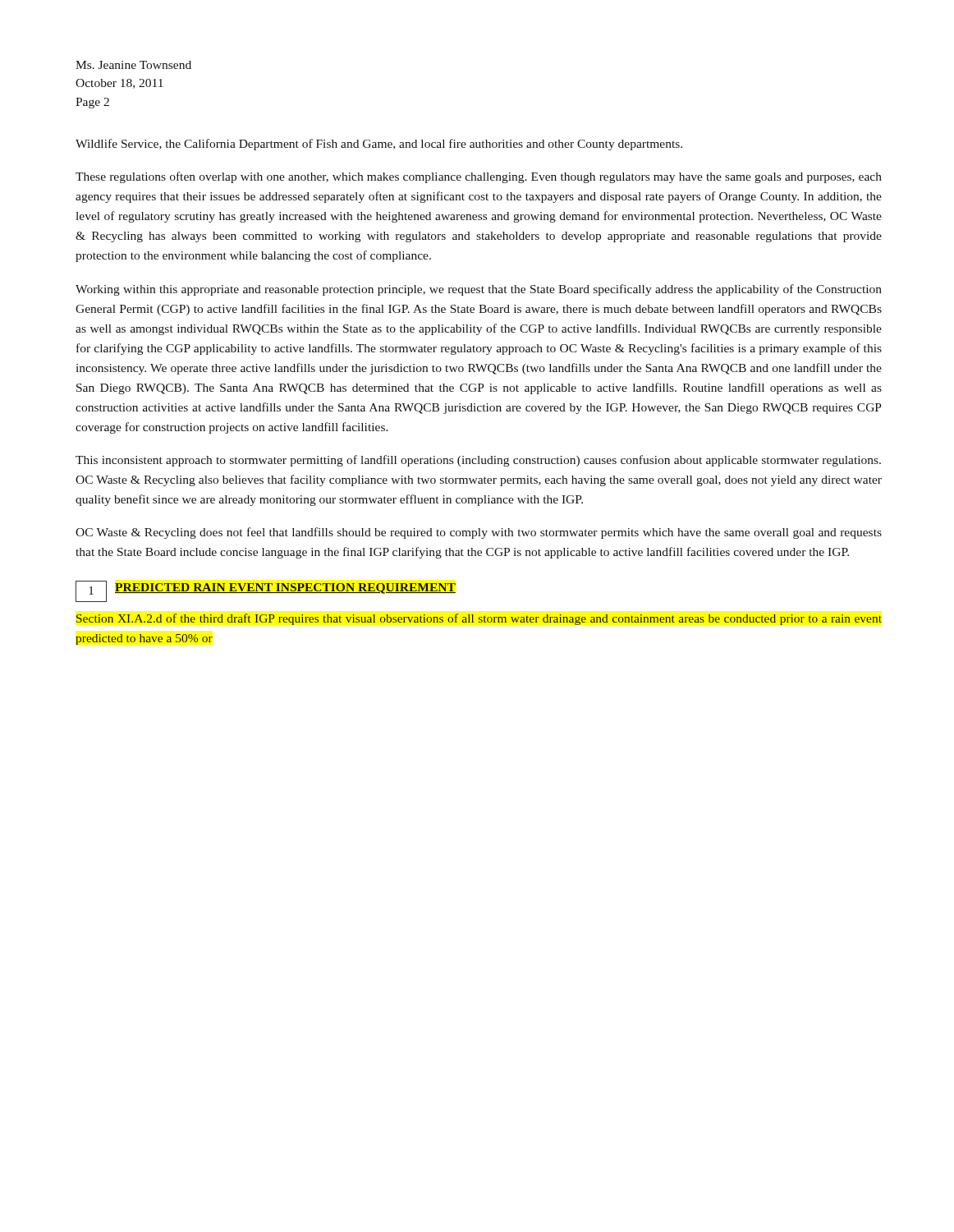Click on the text starting "Section XI.A.2.d of the third"
Screen dimensions: 1232x954
pos(479,628)
